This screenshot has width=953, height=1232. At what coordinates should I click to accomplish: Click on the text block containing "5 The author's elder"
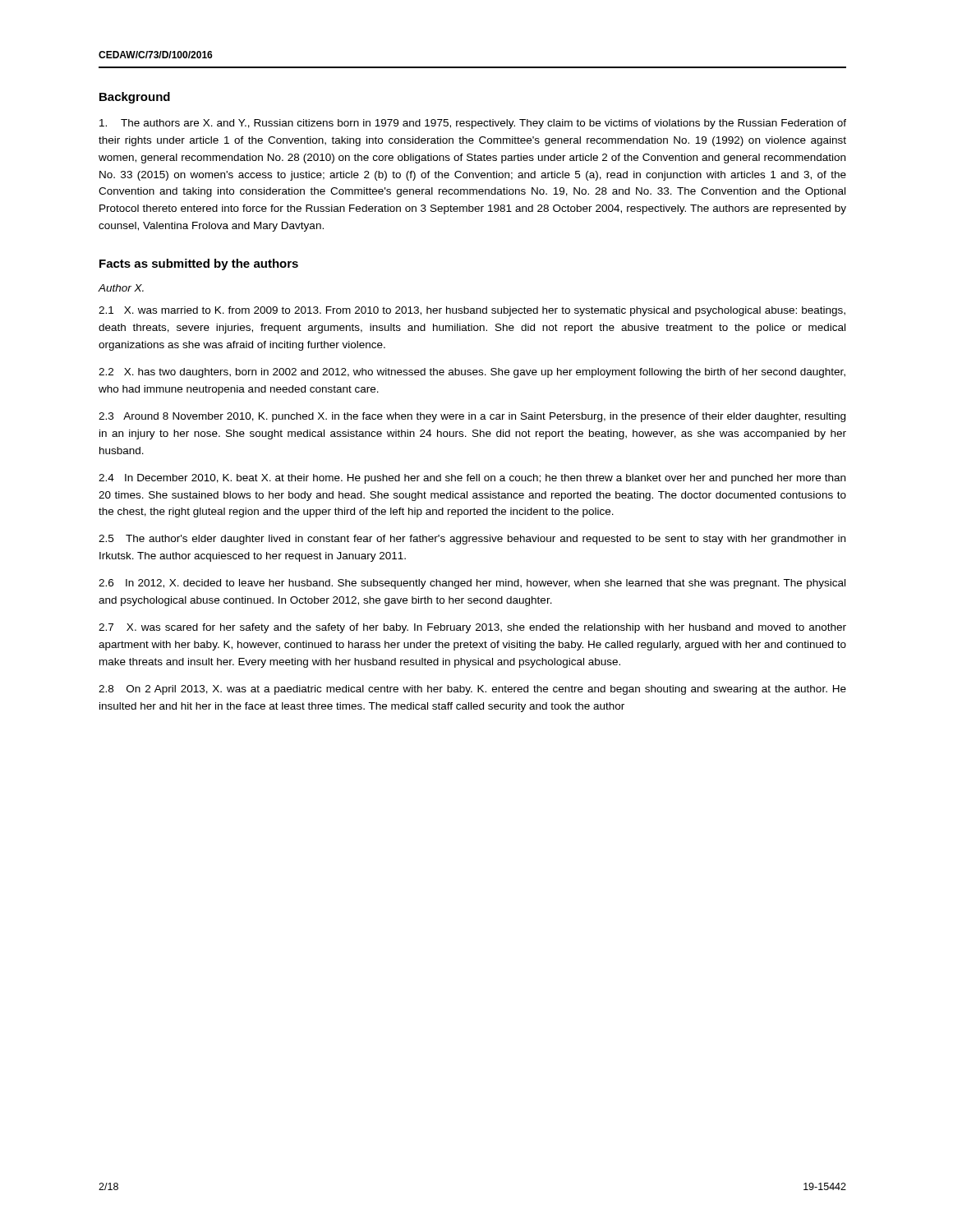click(x=472, y=547)
